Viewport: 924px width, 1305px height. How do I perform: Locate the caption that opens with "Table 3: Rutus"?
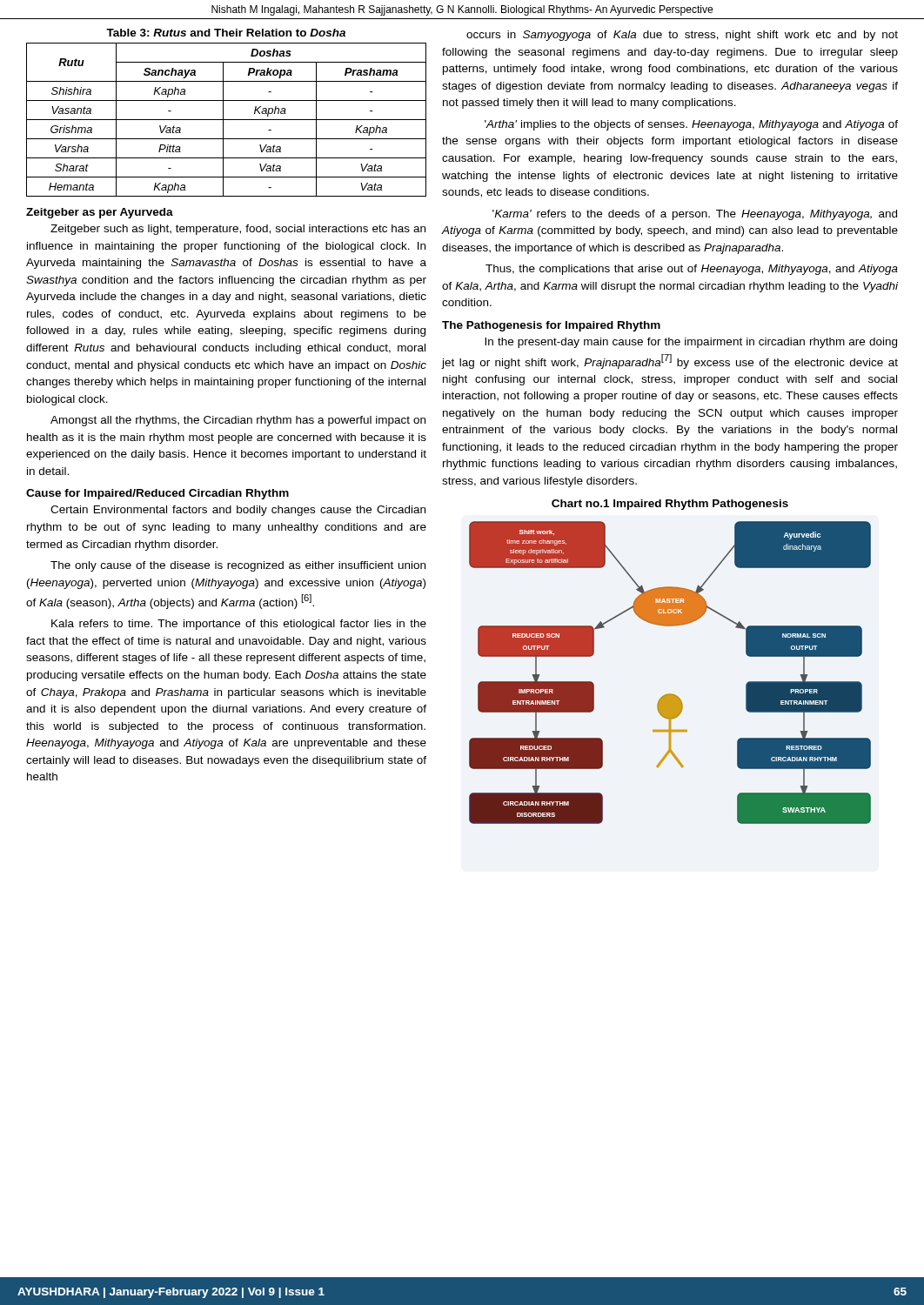(x=226, y=33)
